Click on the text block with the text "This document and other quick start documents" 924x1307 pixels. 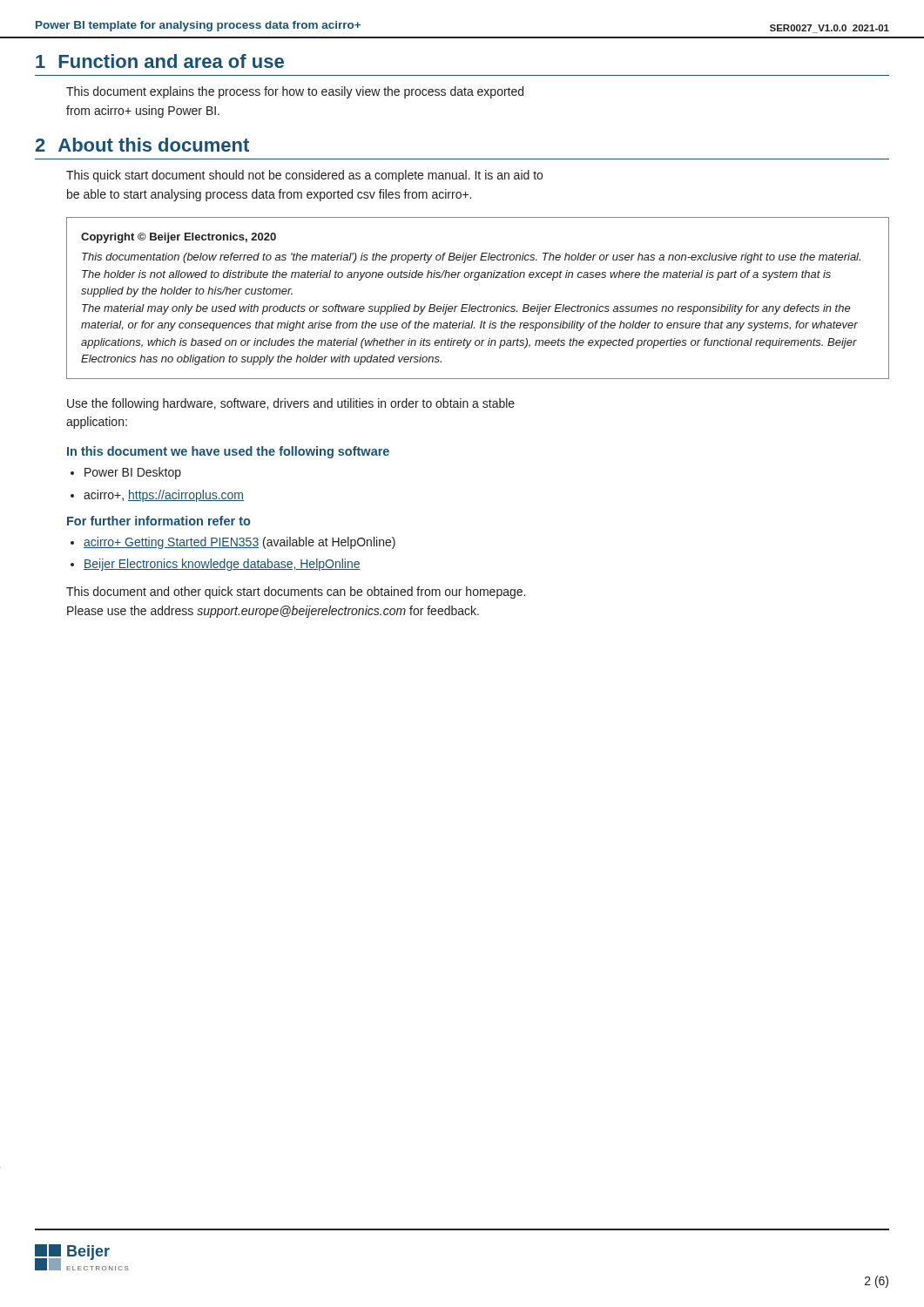coord(296,601)
